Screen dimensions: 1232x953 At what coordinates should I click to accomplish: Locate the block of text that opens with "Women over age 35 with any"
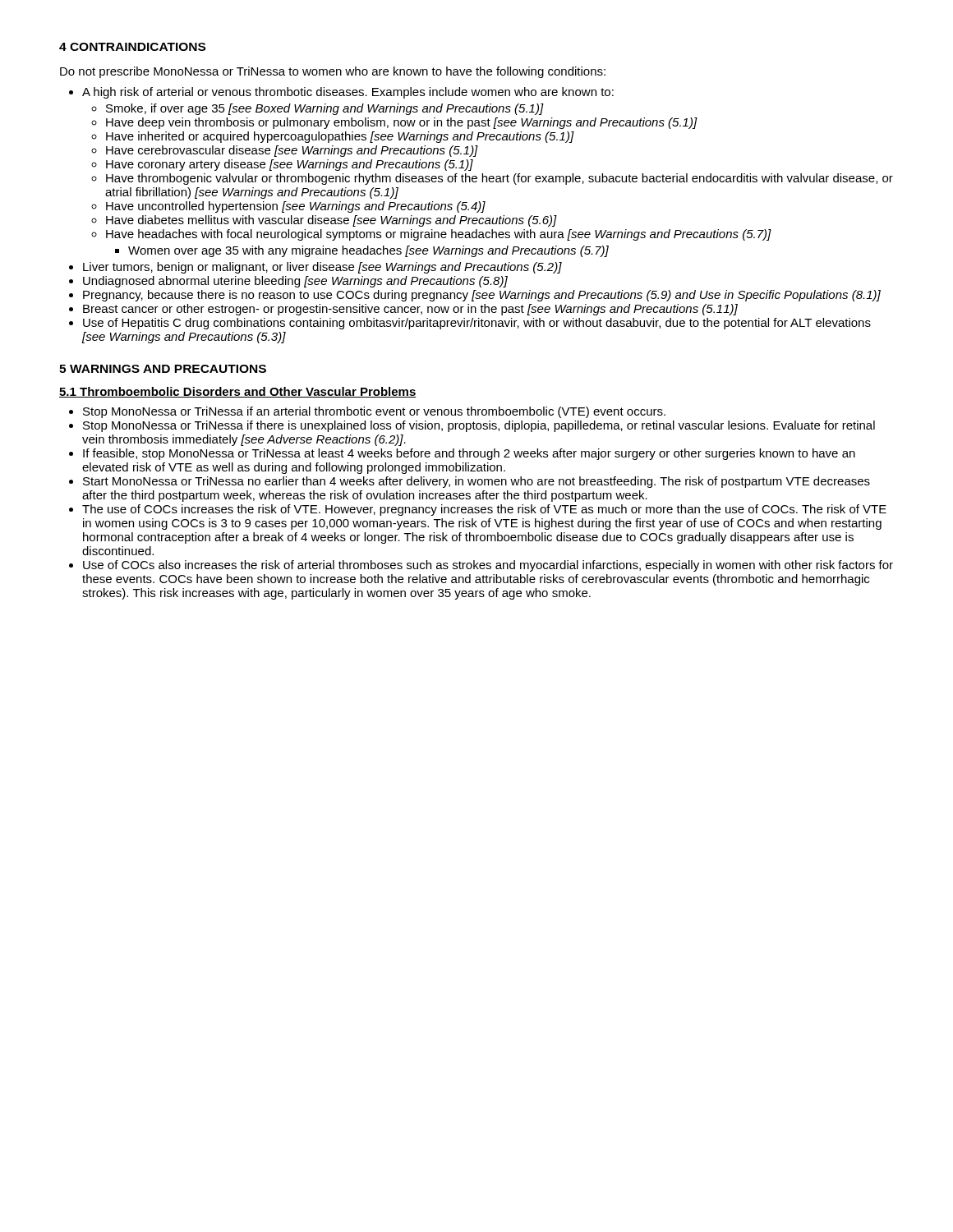click(511, 250)
